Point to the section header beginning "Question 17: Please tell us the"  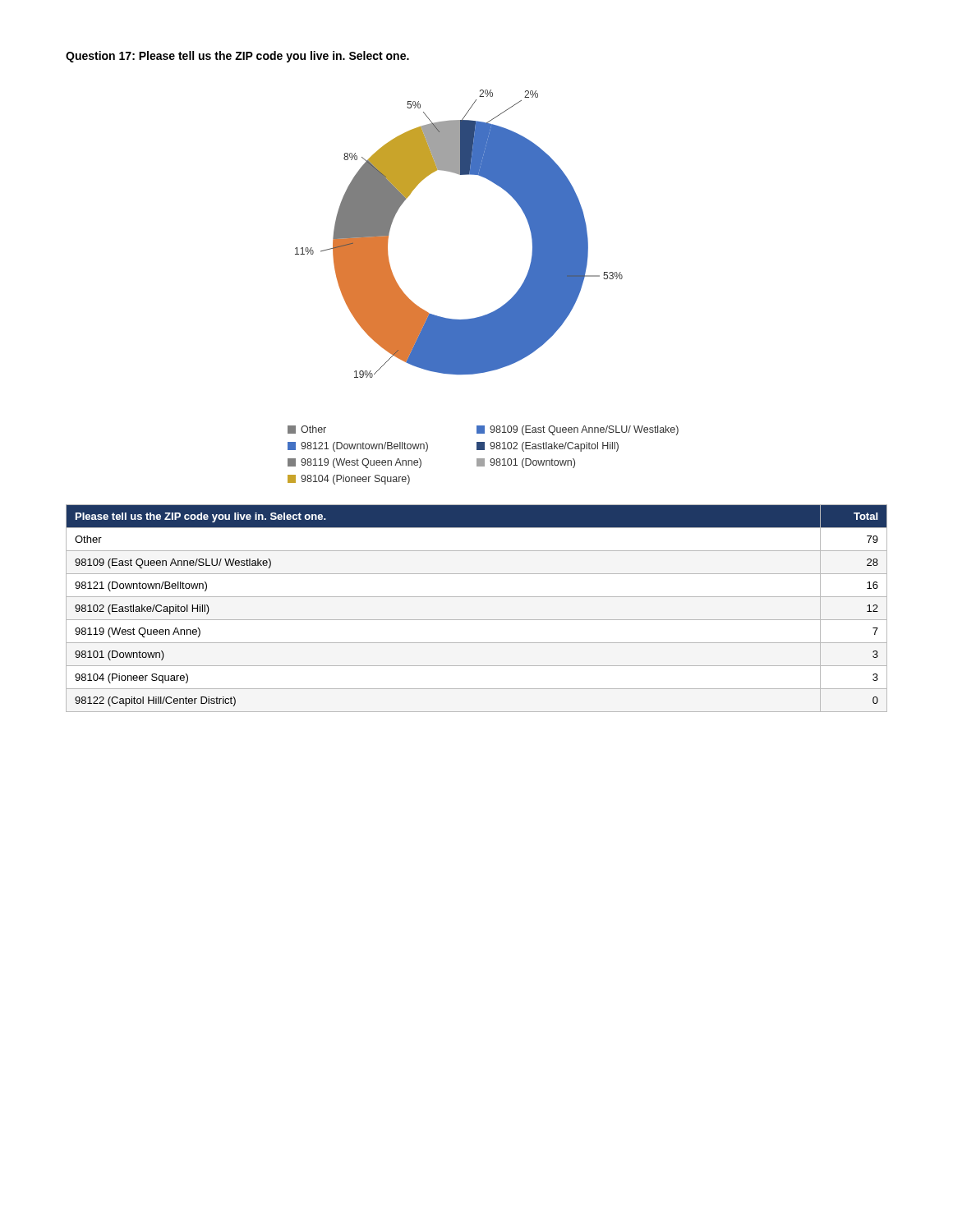[238, 56]
